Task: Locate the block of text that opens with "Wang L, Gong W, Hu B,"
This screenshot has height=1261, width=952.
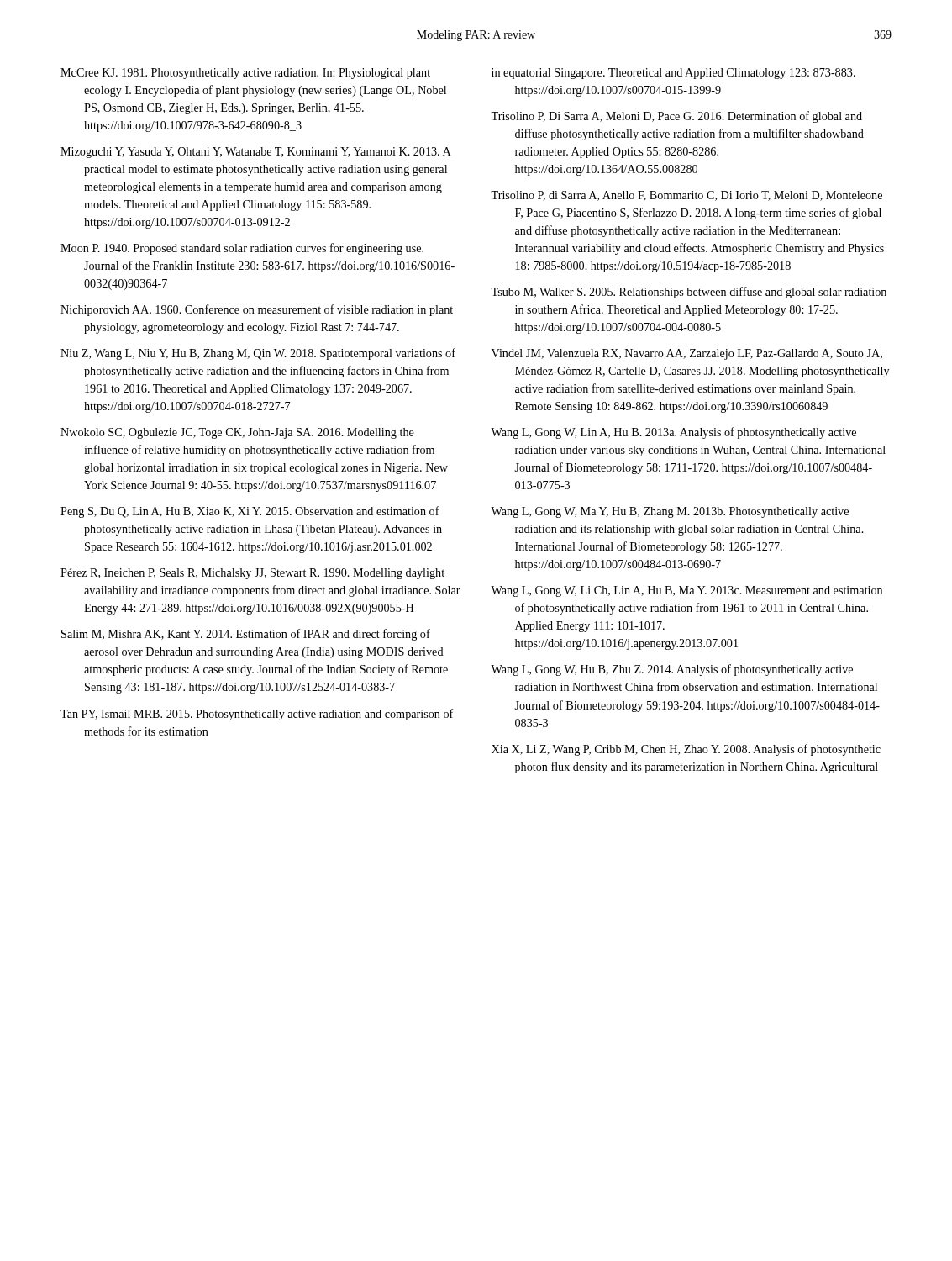Action: coord(685,696)
